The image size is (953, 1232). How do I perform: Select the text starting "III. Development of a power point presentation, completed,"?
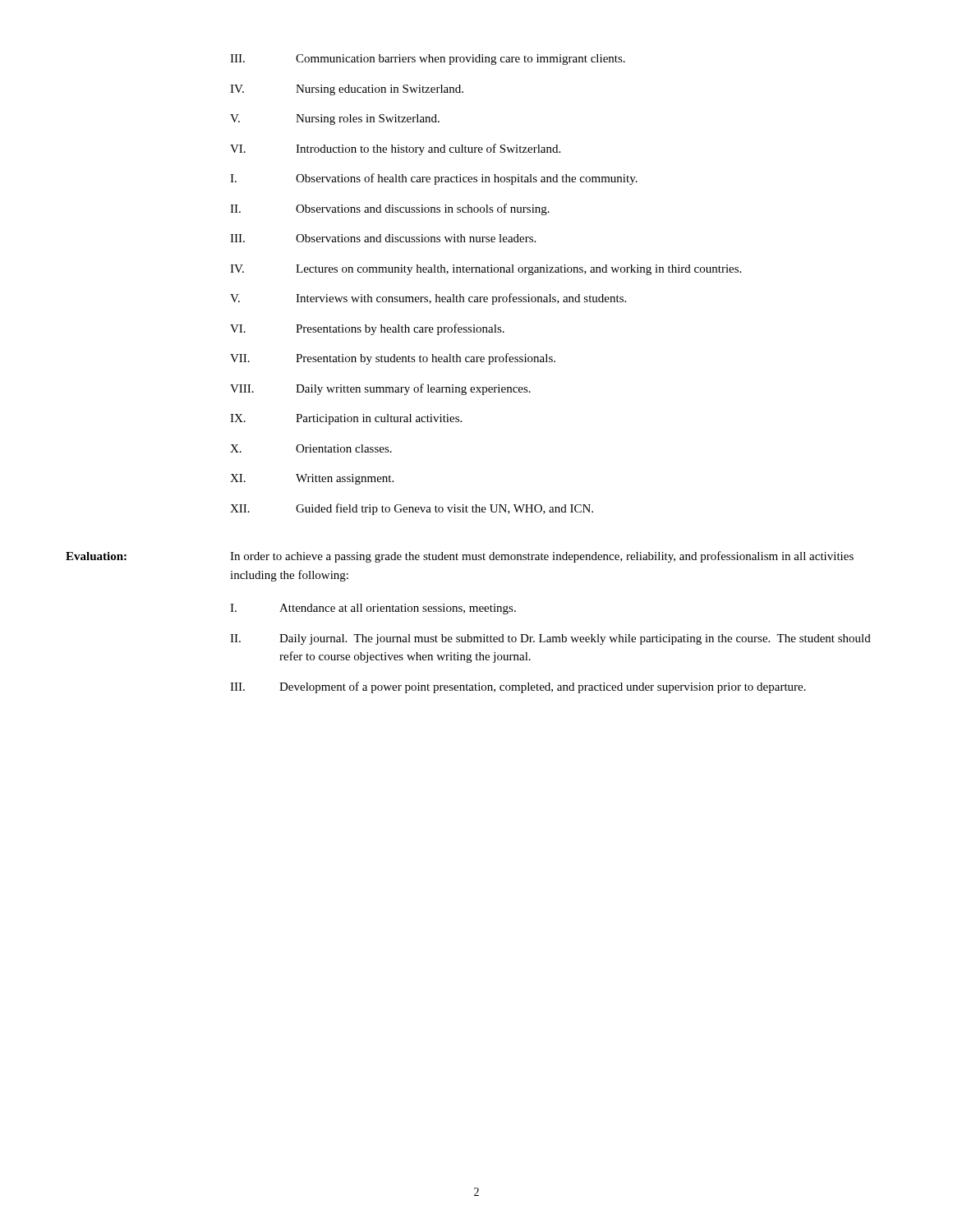pos(559,686)
